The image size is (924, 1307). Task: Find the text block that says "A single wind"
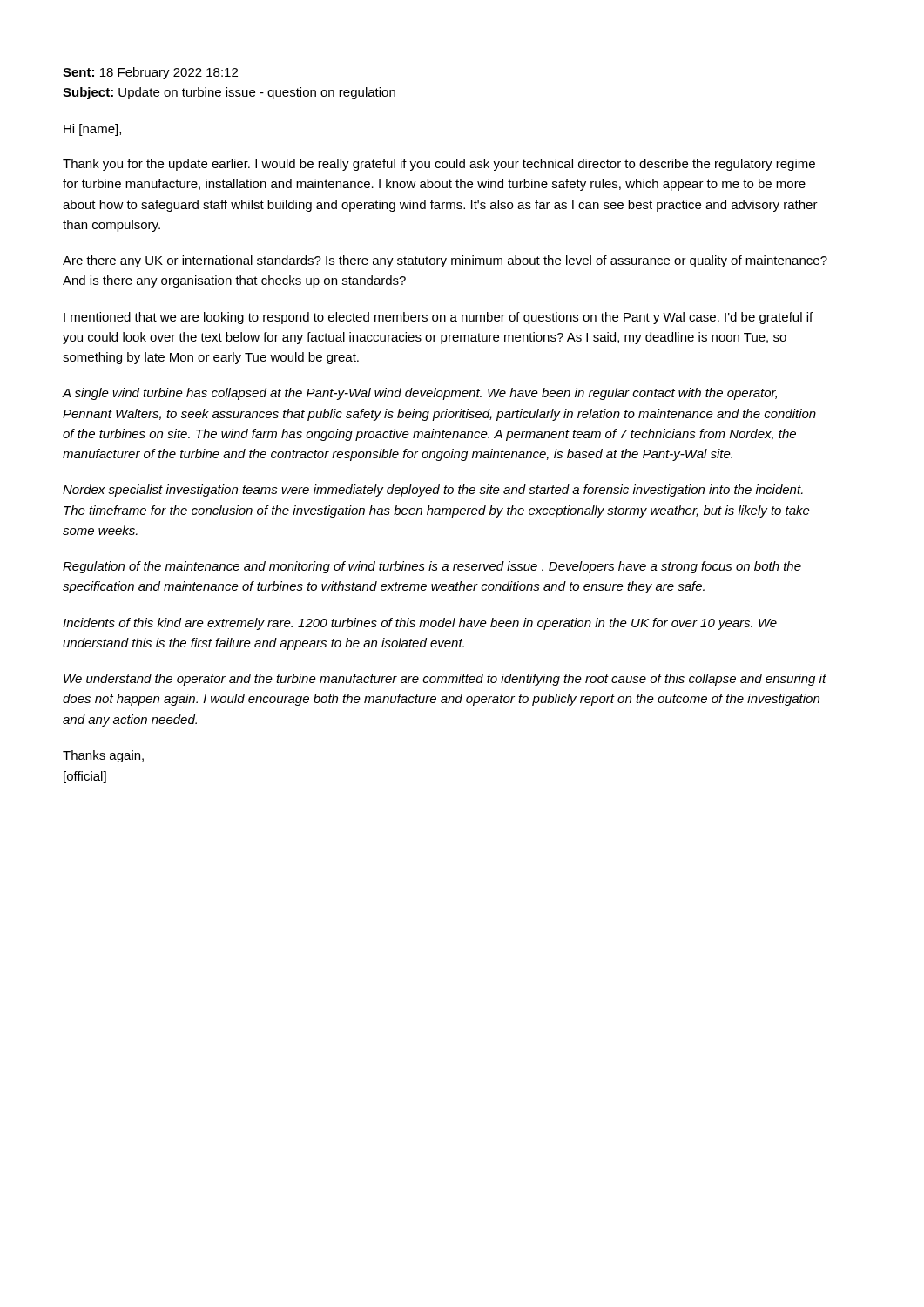tap(439, 423)
